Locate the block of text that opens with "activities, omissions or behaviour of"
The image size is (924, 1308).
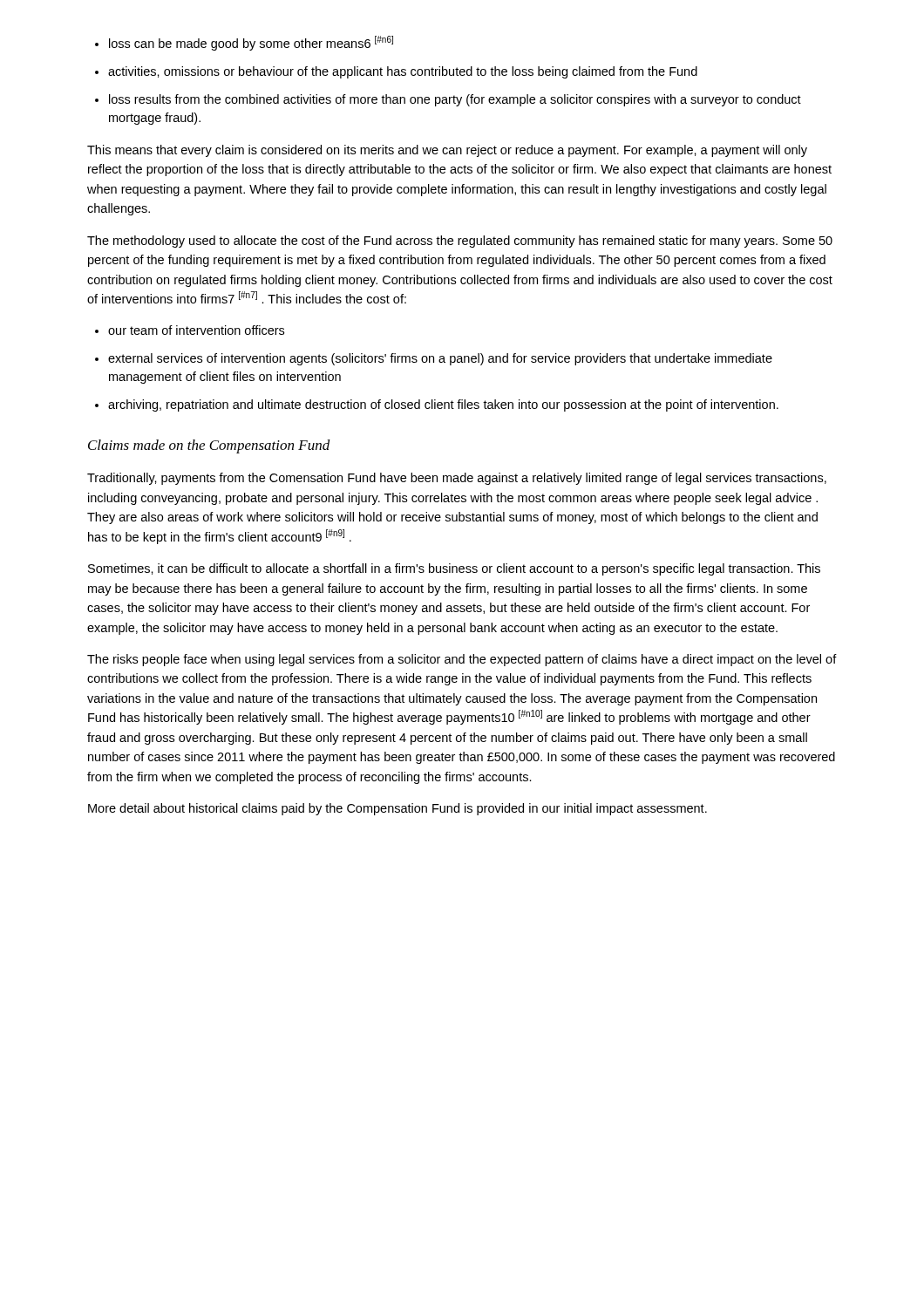pos(472,72)
